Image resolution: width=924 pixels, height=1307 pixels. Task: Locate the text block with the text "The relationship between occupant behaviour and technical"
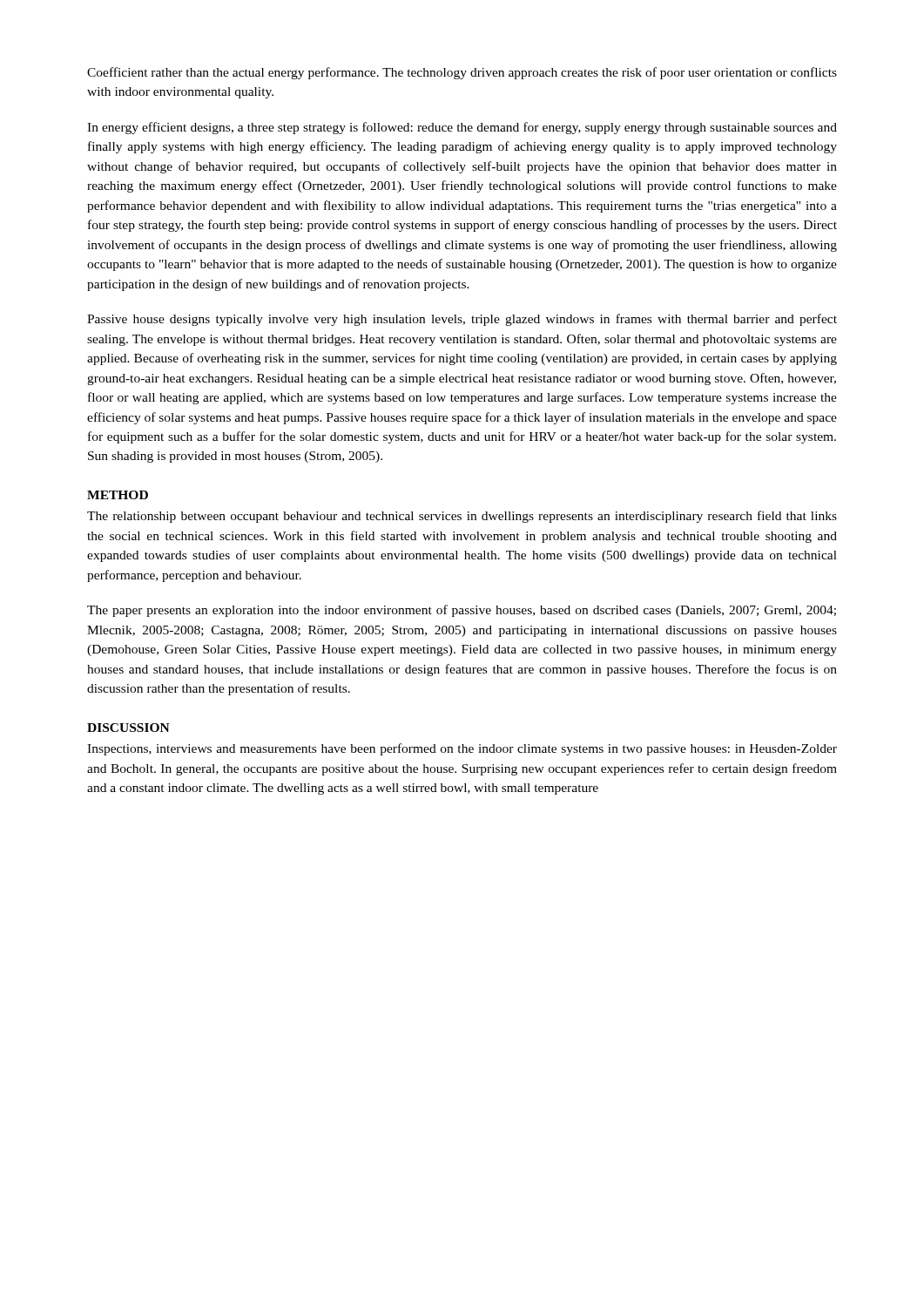pos(462,545)
